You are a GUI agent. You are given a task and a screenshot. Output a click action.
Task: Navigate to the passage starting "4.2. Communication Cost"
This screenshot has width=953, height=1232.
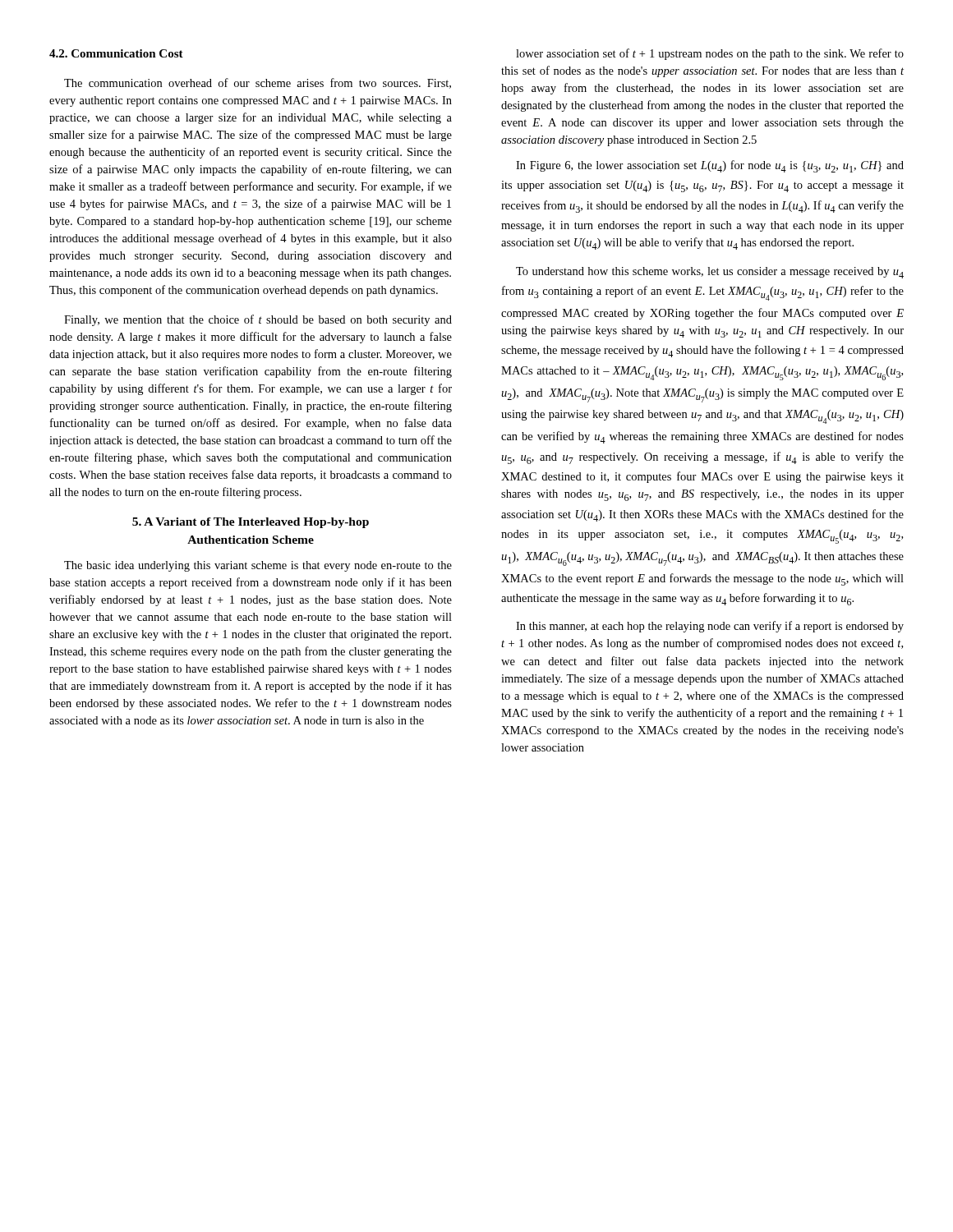click(x=116, y=53)
